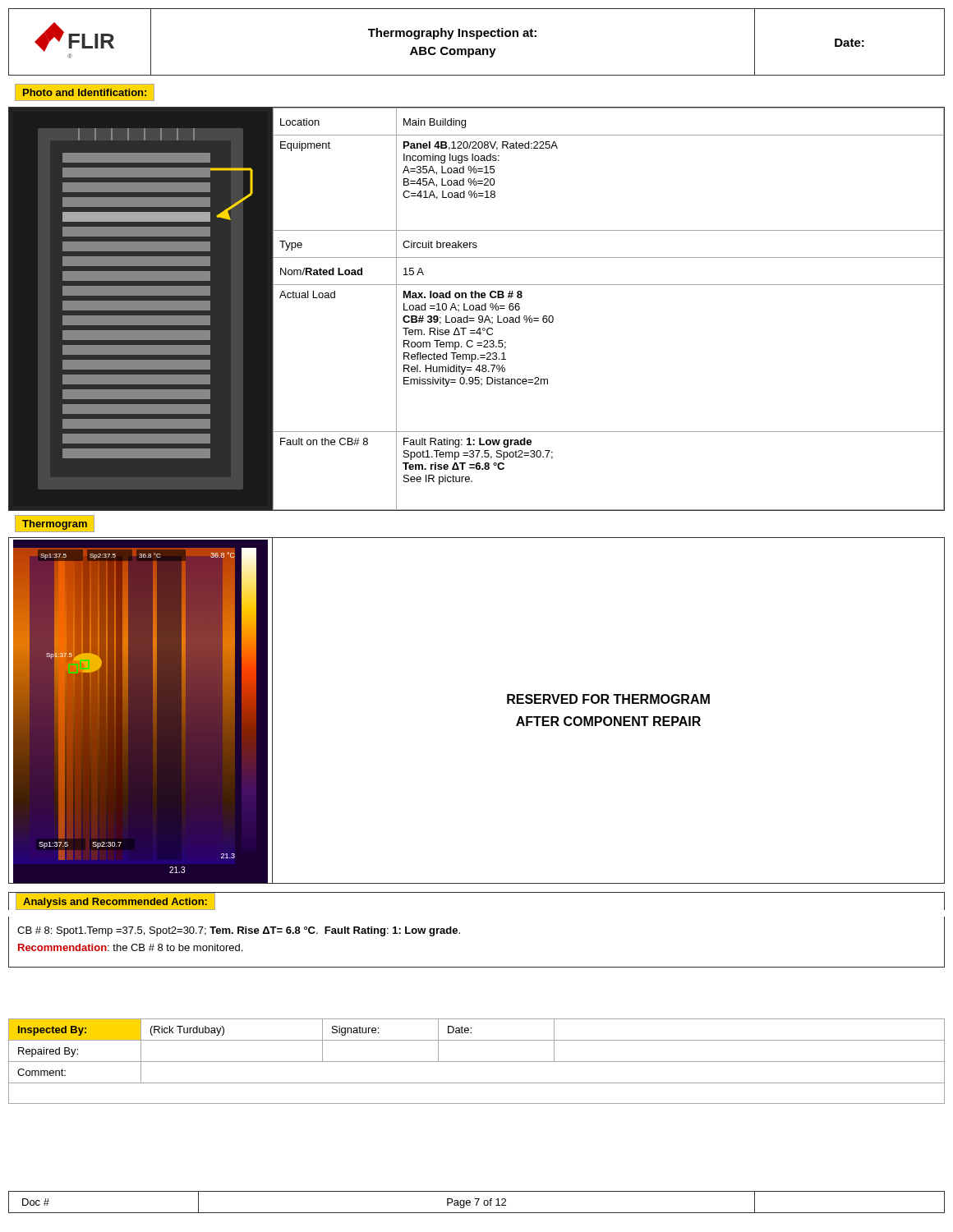
Task: Where does it say "Analysis and Recommended Action:"?
Action: 115,901
